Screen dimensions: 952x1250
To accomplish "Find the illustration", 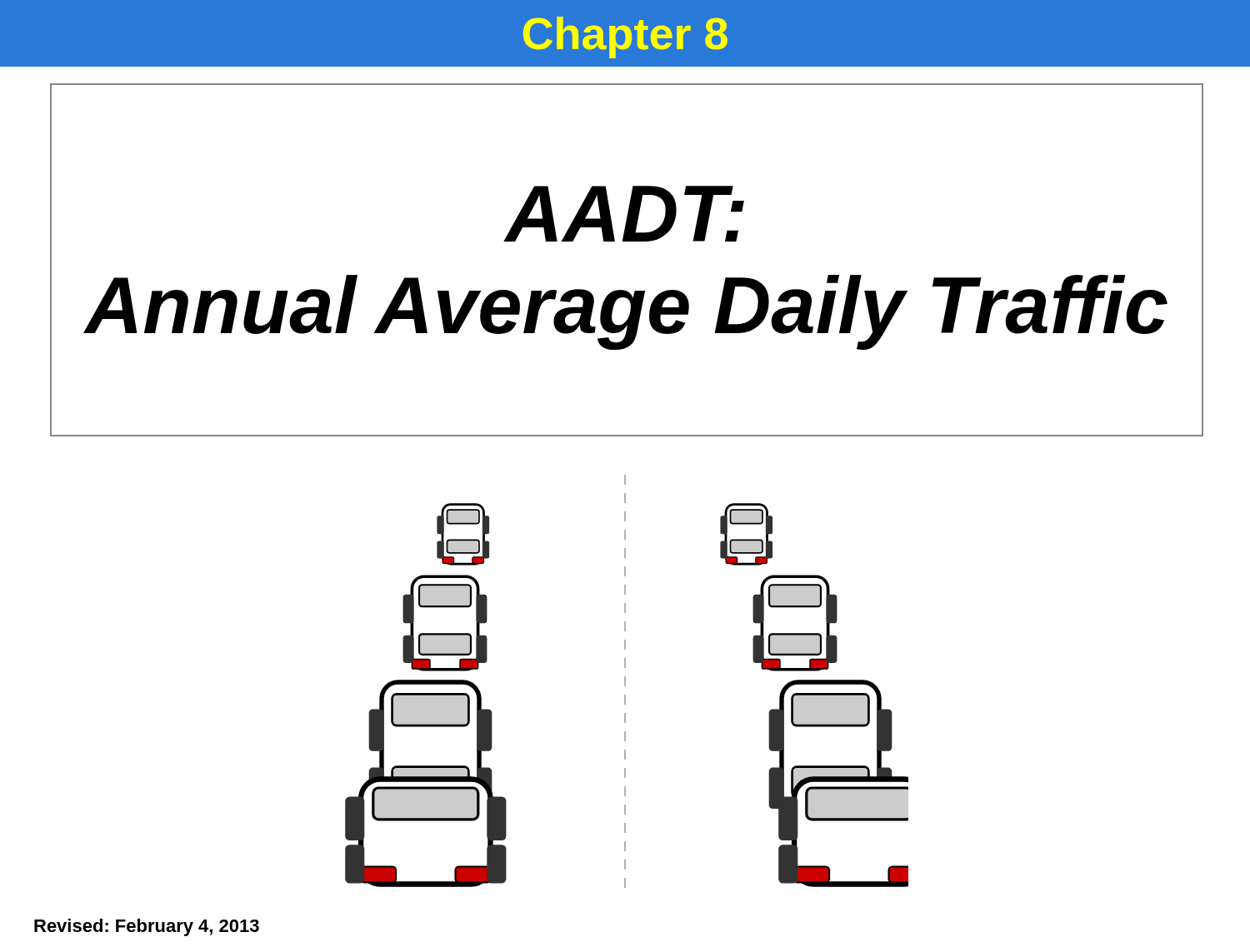I will click(625, 683).
